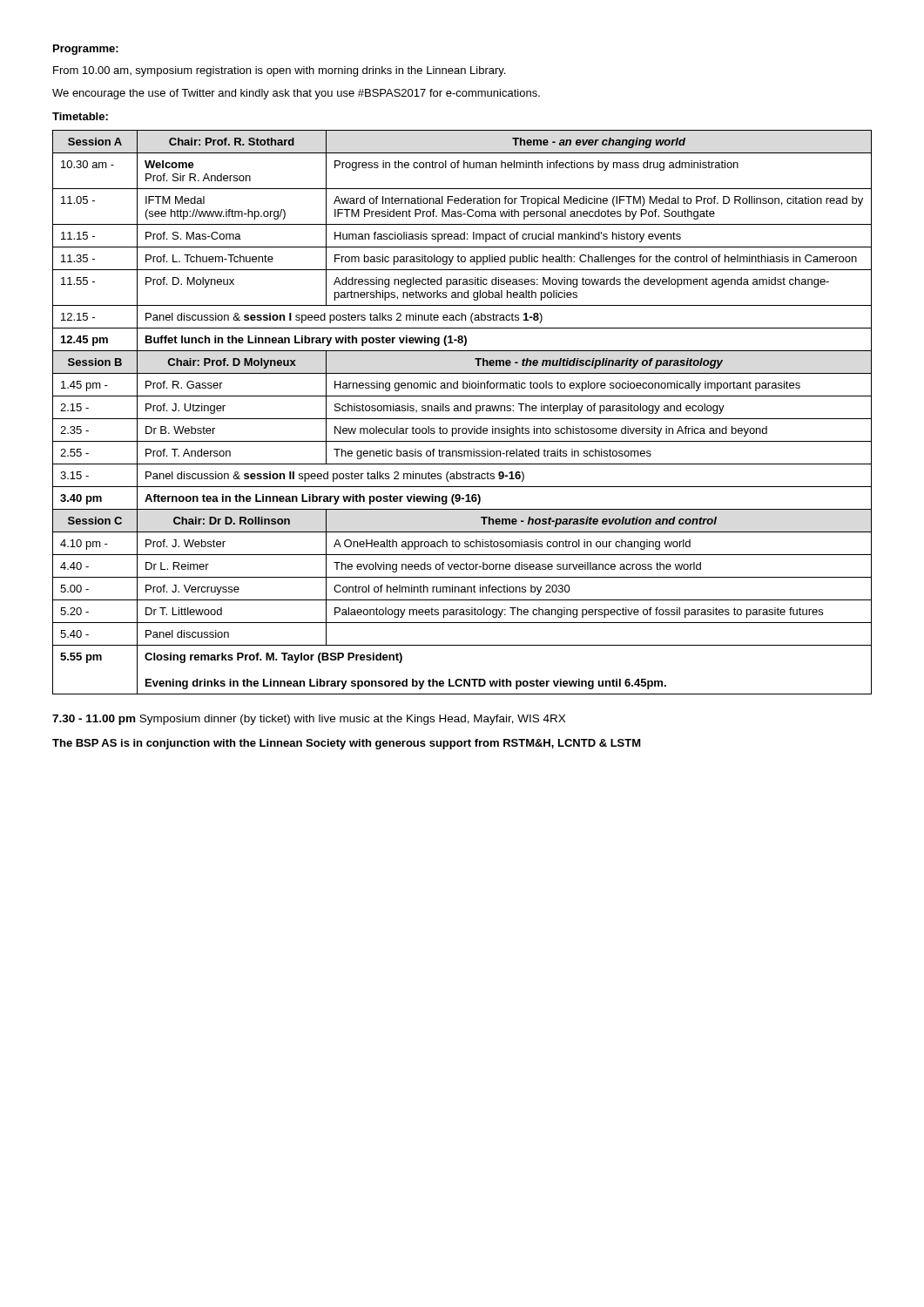Find the block on this page that starts "The BSP AS is in conjunction with the"

click(347, 743)
